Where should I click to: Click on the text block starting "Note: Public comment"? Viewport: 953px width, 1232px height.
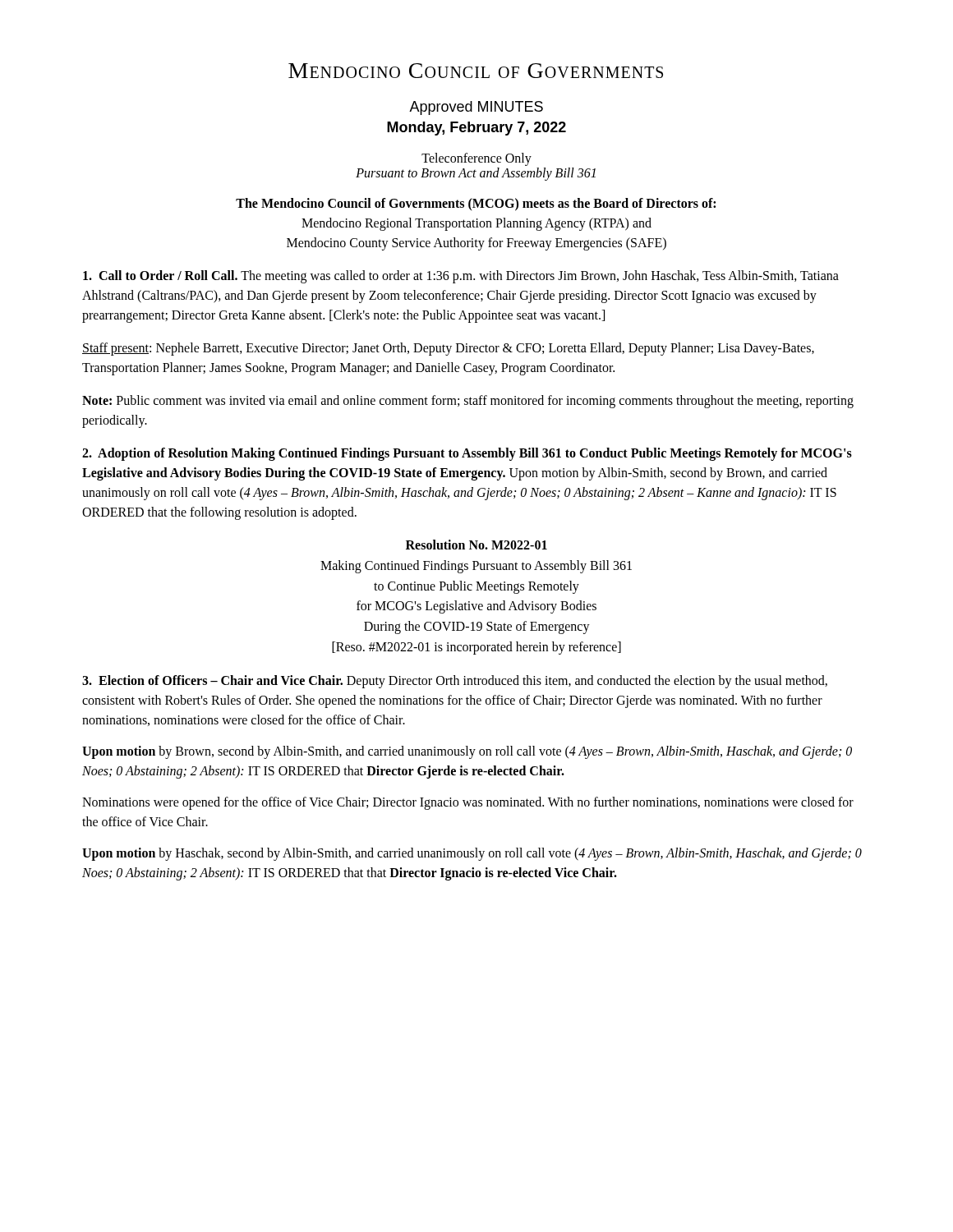coord(476,411)
